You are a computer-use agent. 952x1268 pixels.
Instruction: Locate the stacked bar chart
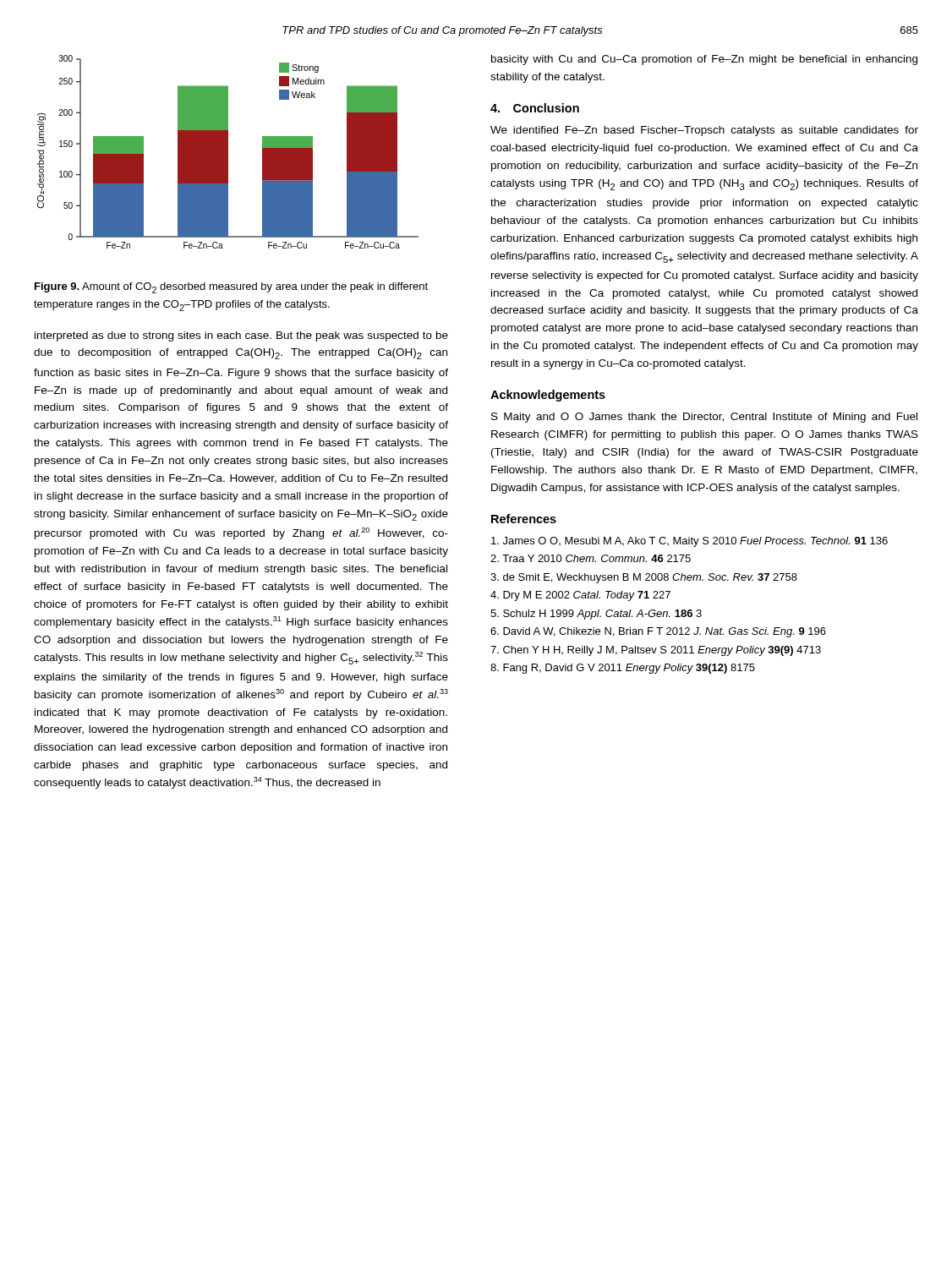click(241, 161)
